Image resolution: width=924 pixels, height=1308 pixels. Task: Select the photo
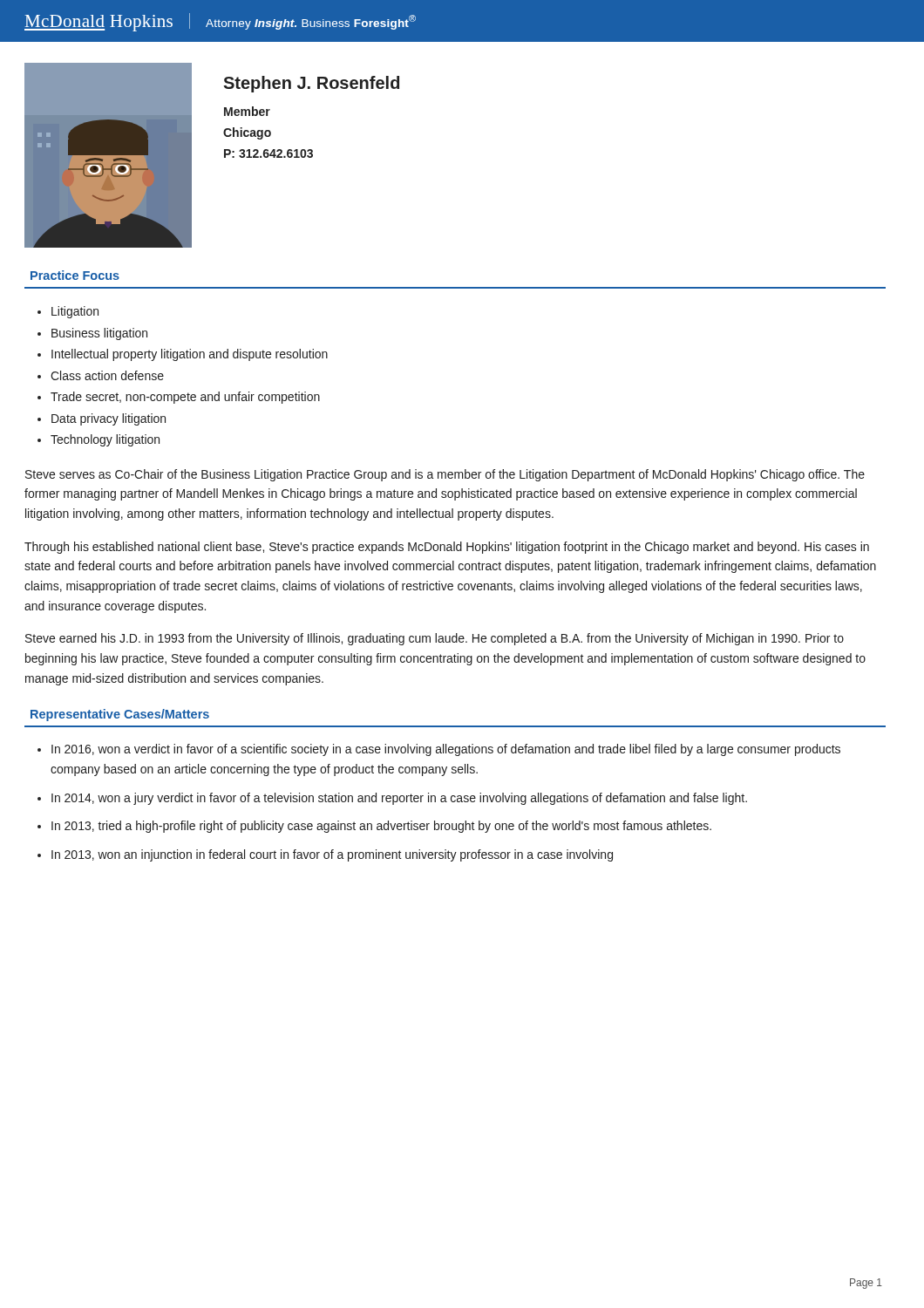tap(108, 155)
